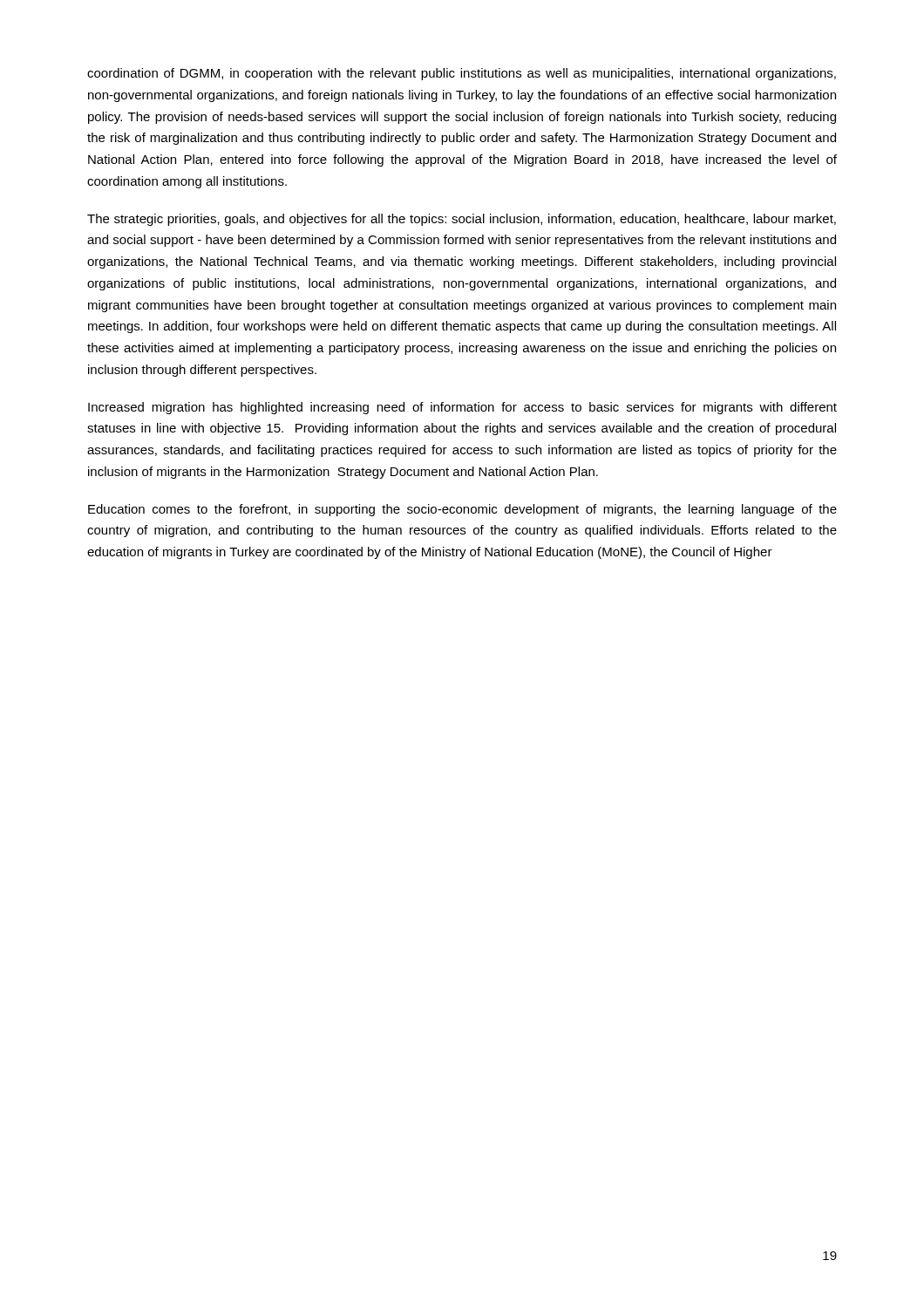Image resolution: width=924 pixels, height=1308 pixels.
Task: Select the text block starting "Education comes to the forefront,"
Action: click(462, 530)
